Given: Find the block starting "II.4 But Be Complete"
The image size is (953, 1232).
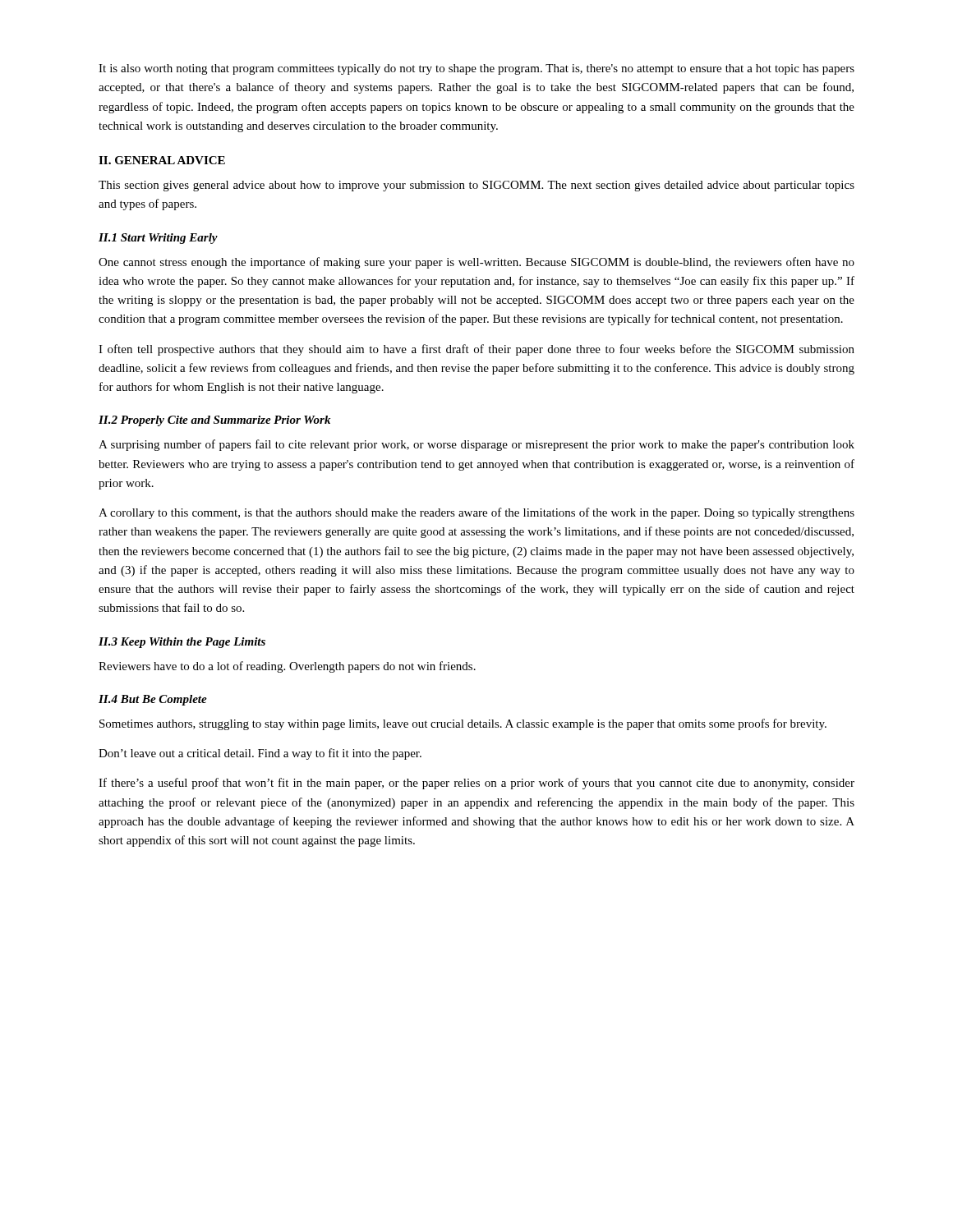Looking at the screenshot, I should coord(153,699).
